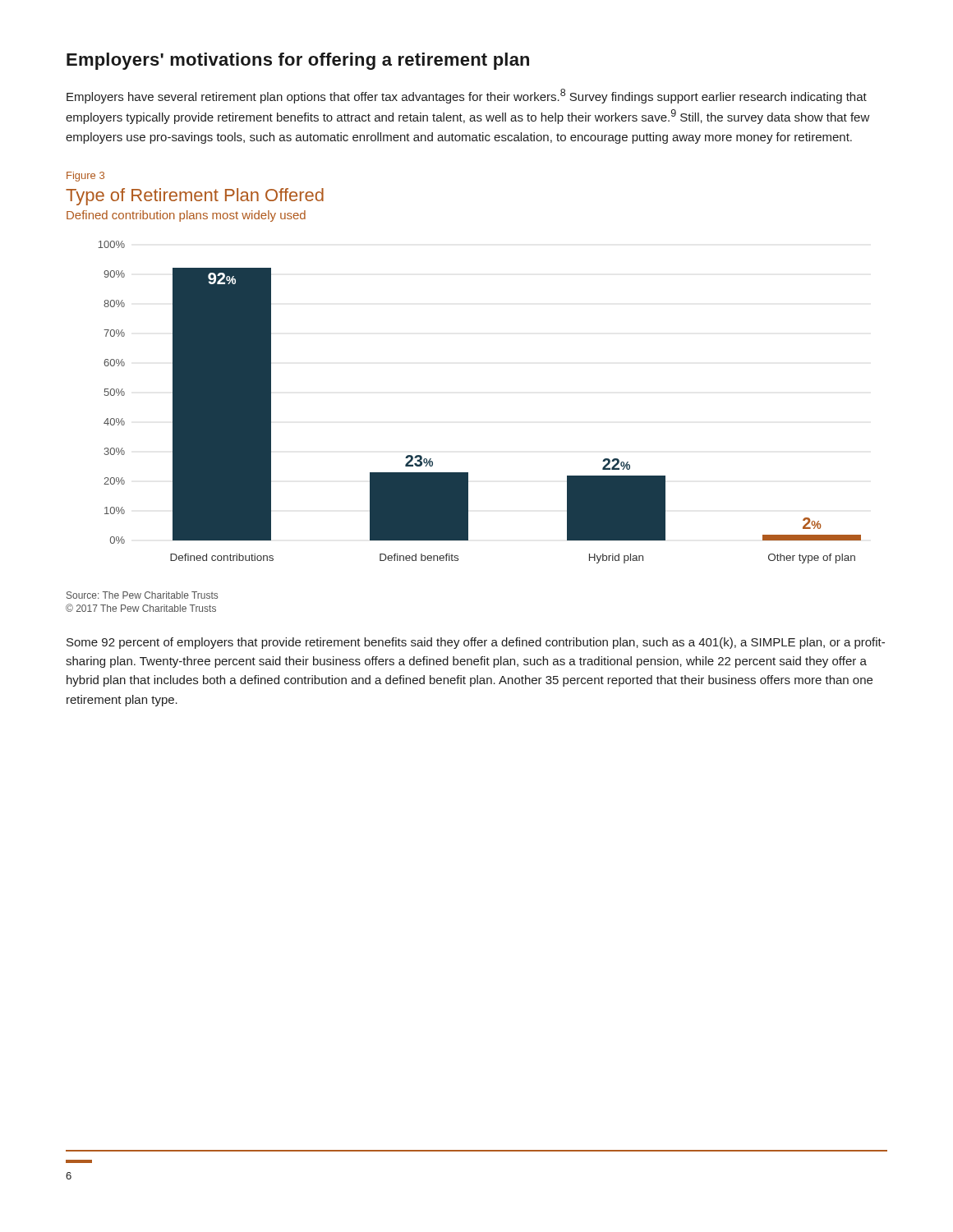
Task: Point to the region starting "Source: The Pew"
Action: (142, 595)
